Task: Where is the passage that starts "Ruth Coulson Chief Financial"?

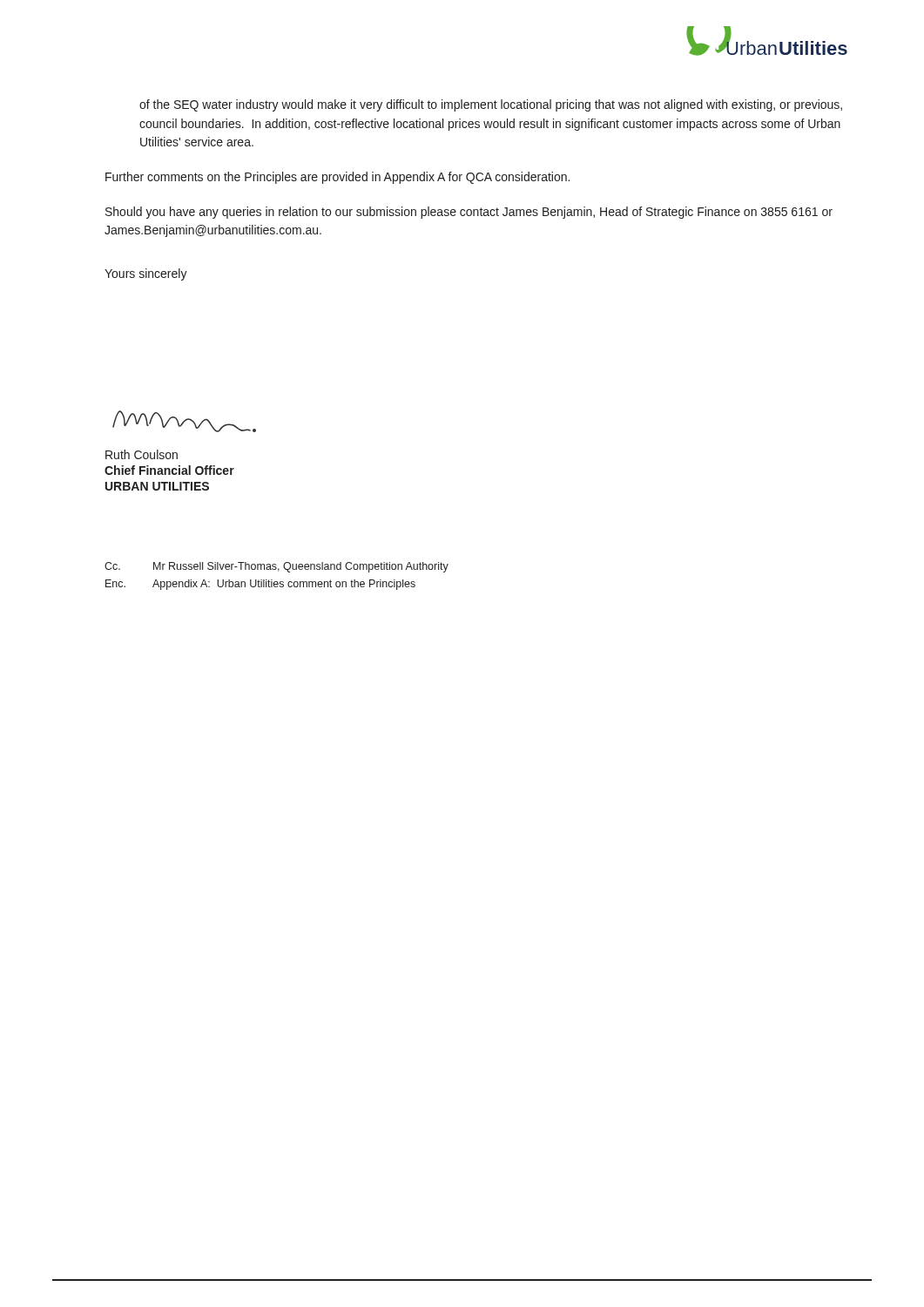Action: [x=183, y=471]
